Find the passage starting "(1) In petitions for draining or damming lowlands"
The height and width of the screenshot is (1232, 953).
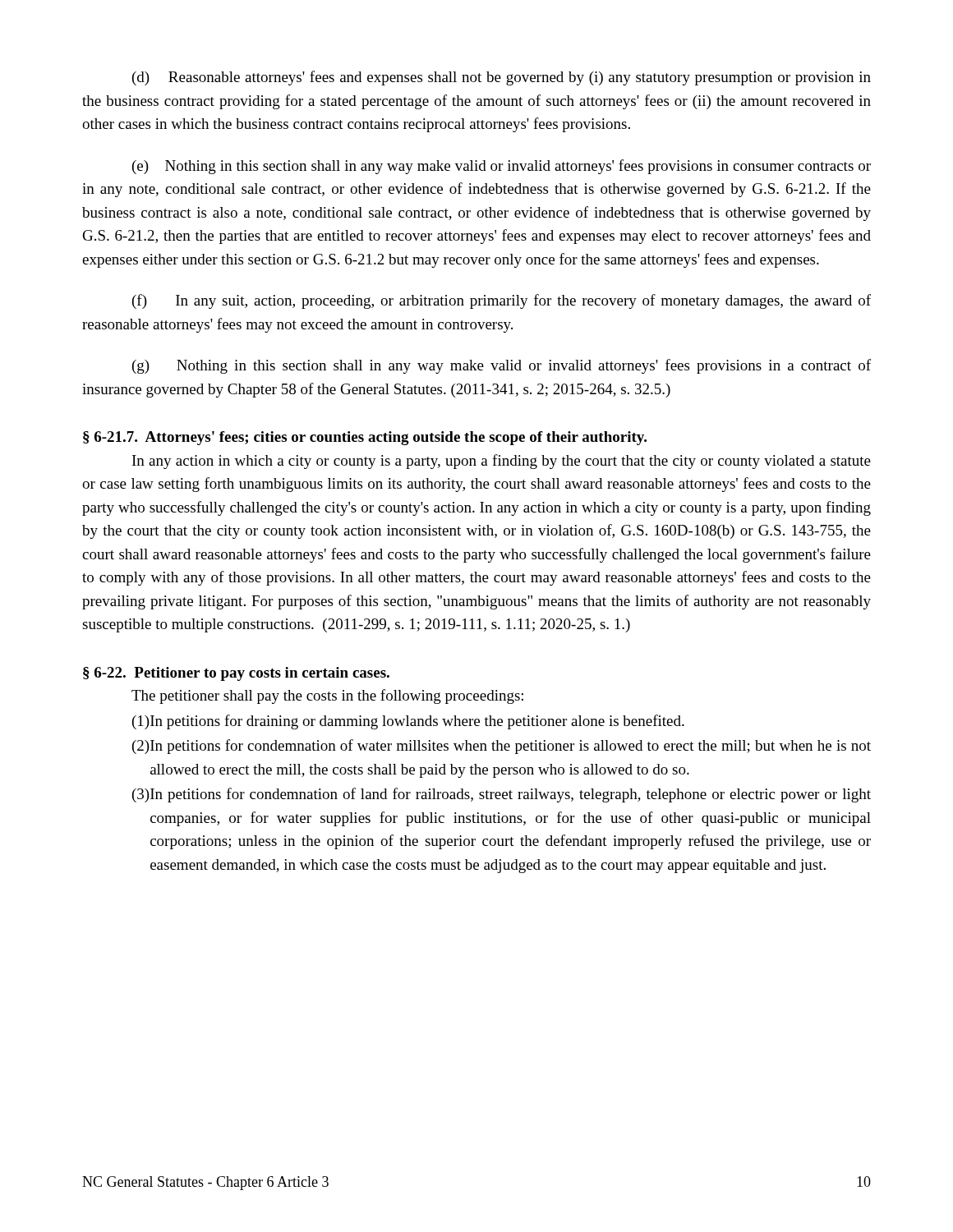[476, 721]
